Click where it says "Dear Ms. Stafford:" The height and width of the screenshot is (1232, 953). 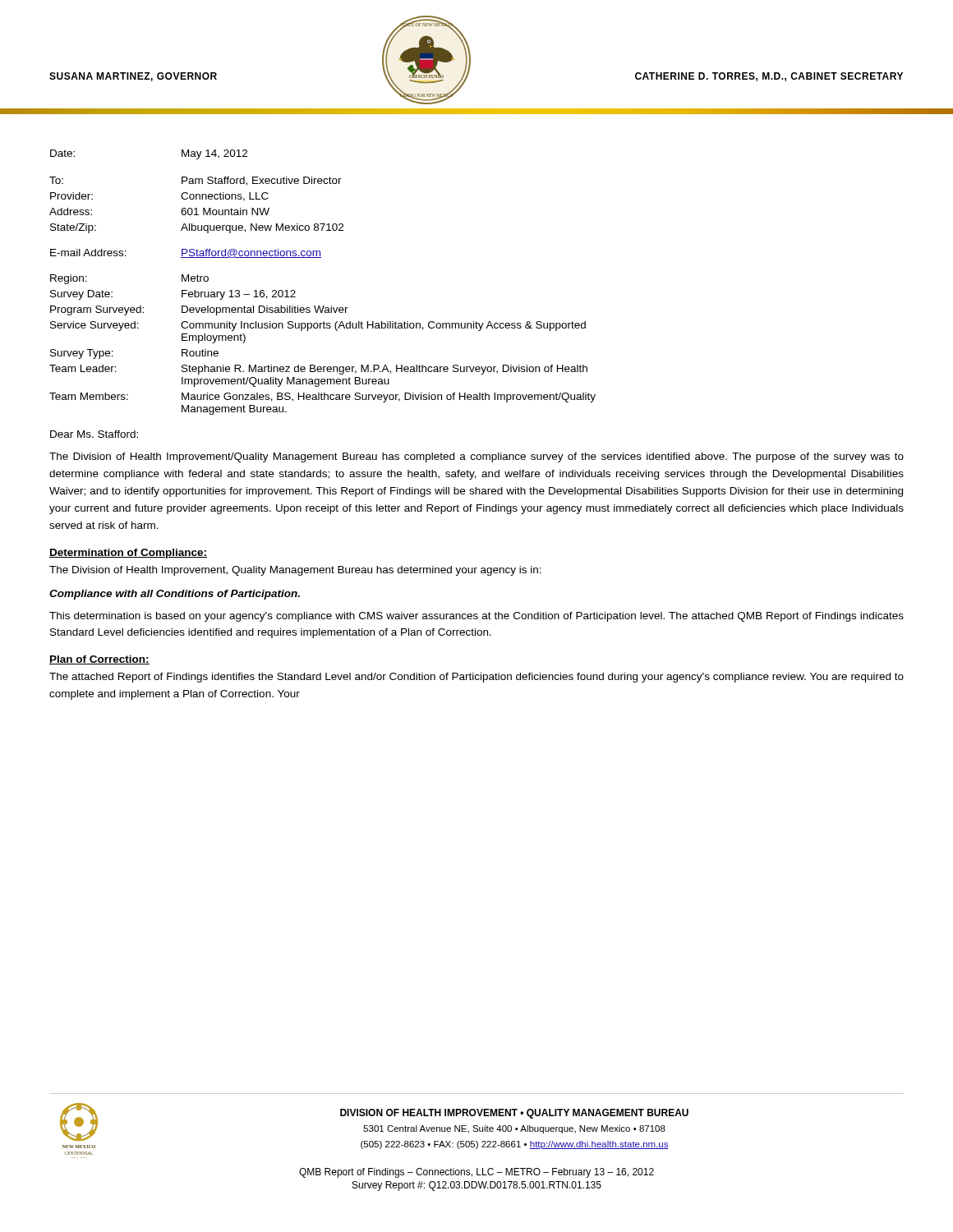[94, 434]
